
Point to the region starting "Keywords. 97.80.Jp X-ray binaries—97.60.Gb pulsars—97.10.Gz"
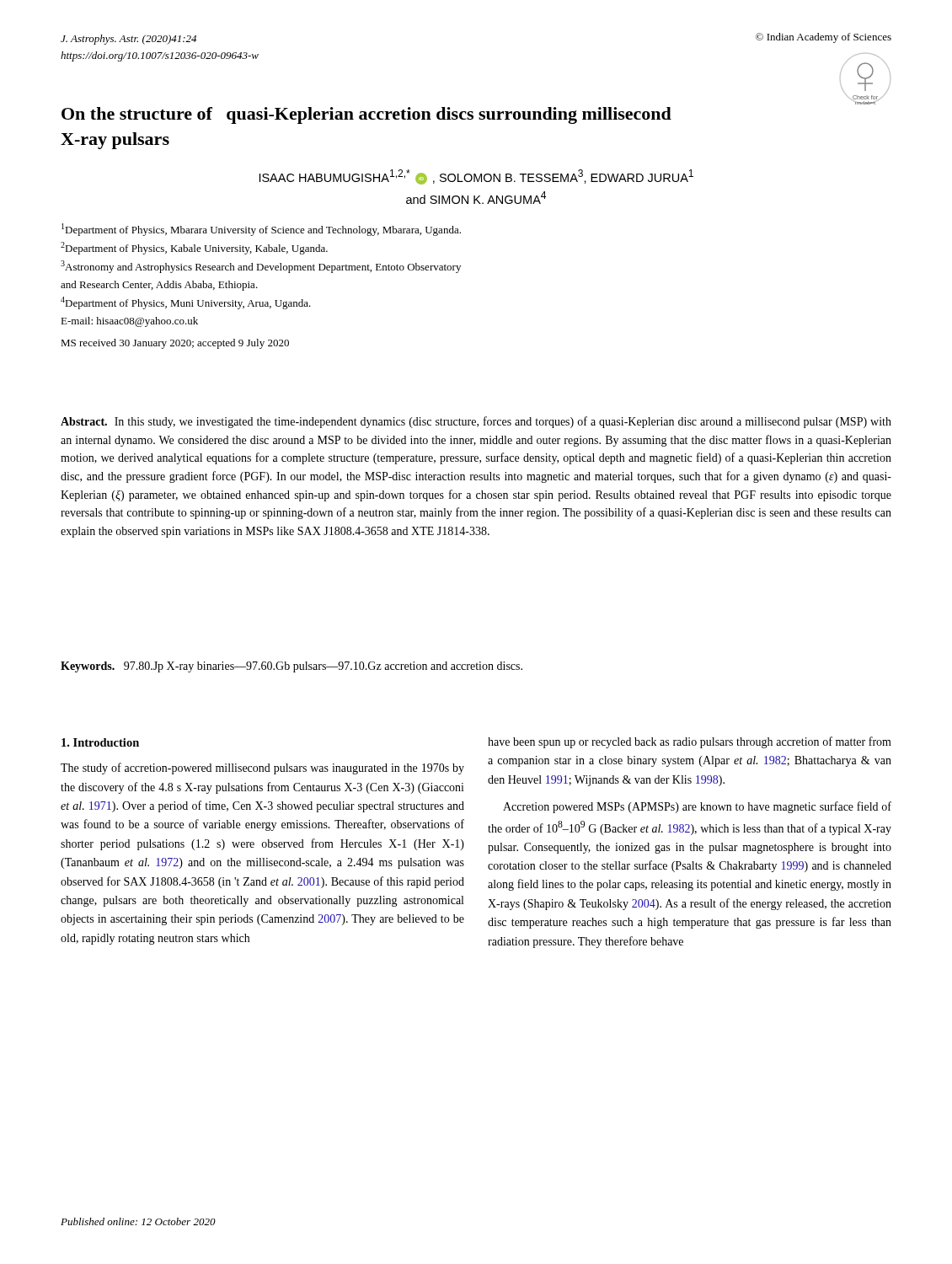(x=292, y=666)
